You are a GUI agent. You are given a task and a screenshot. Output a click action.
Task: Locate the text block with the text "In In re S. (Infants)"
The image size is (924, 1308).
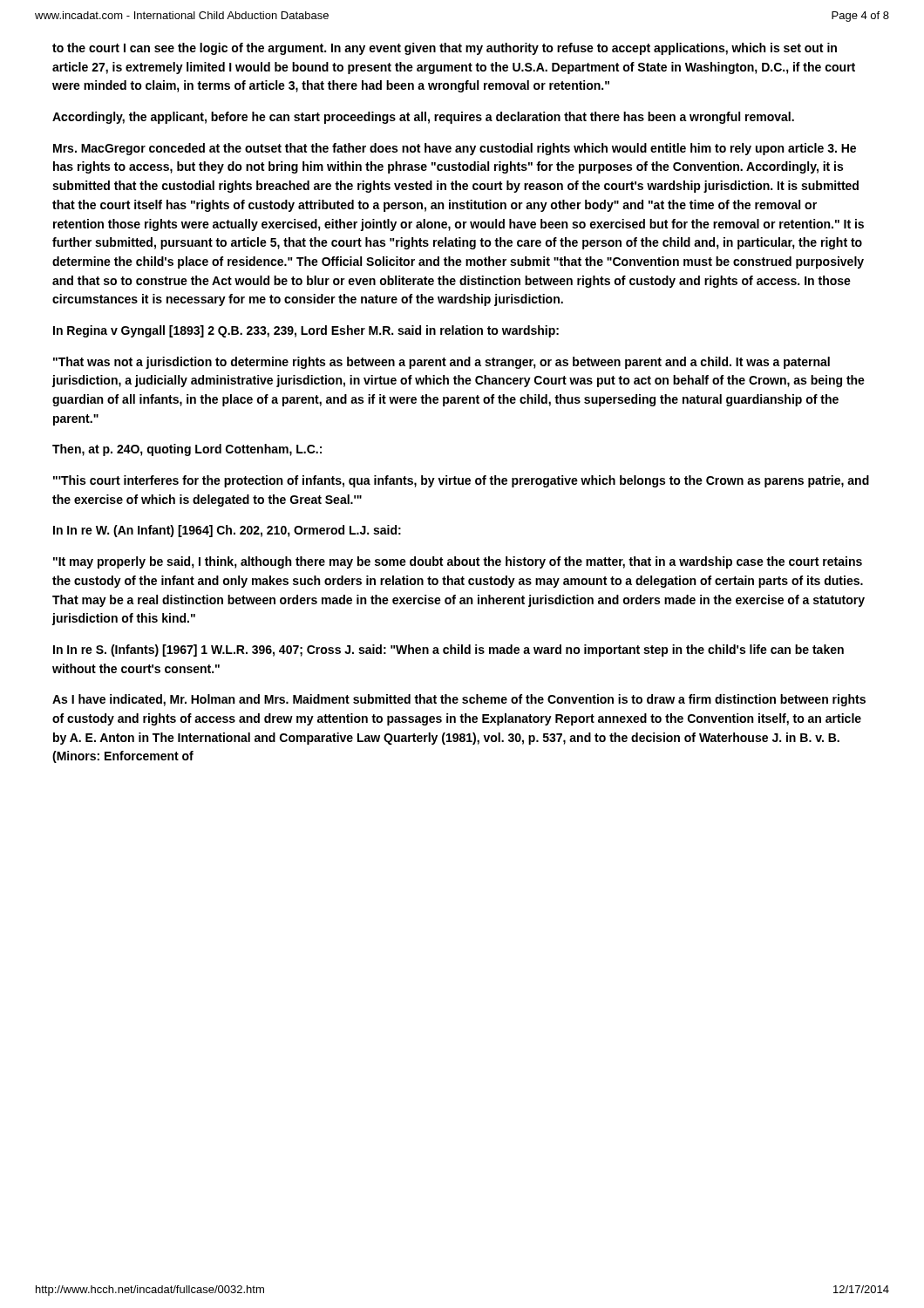pos(448,659)
